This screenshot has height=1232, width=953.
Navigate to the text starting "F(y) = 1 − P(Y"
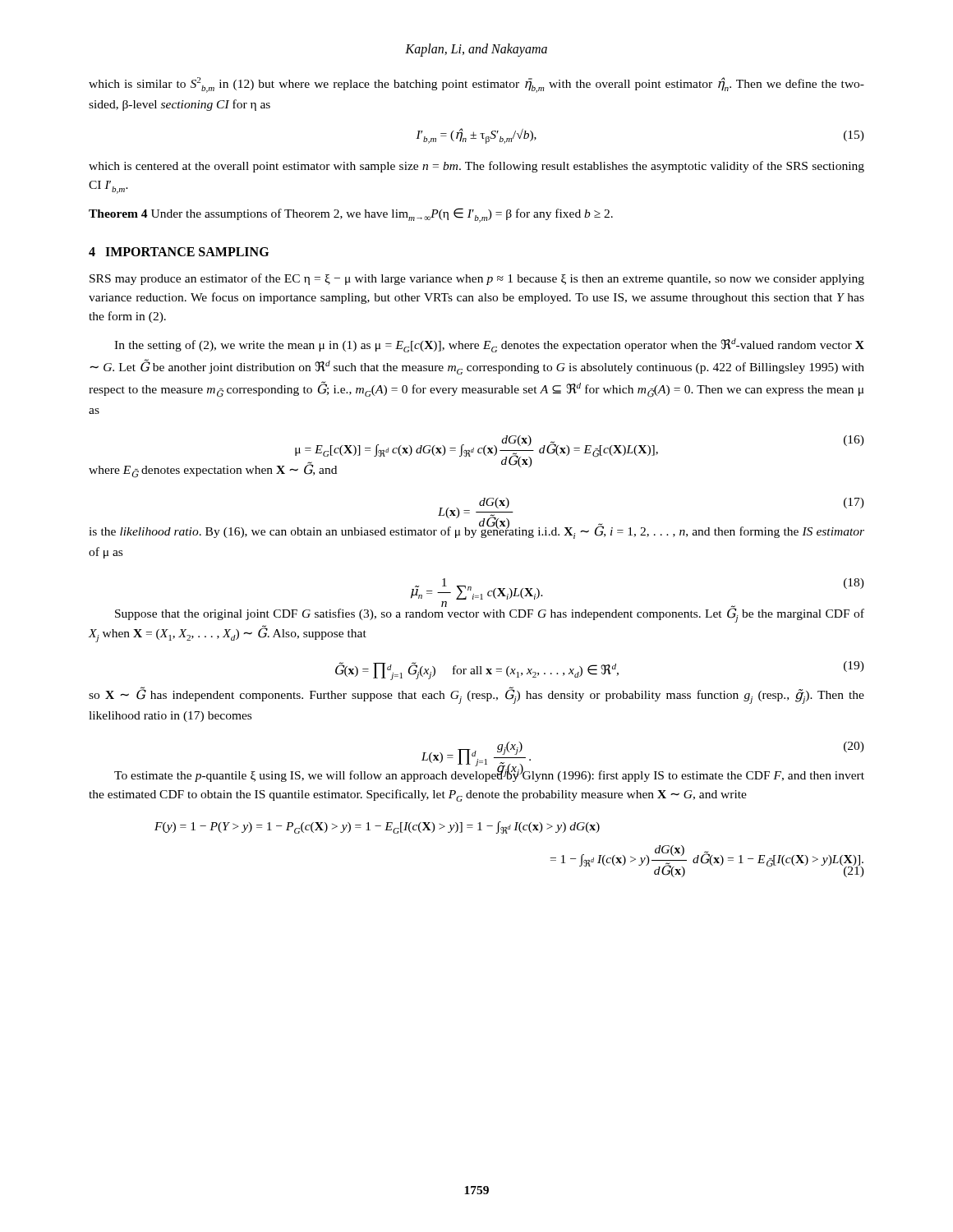(377, 827)
